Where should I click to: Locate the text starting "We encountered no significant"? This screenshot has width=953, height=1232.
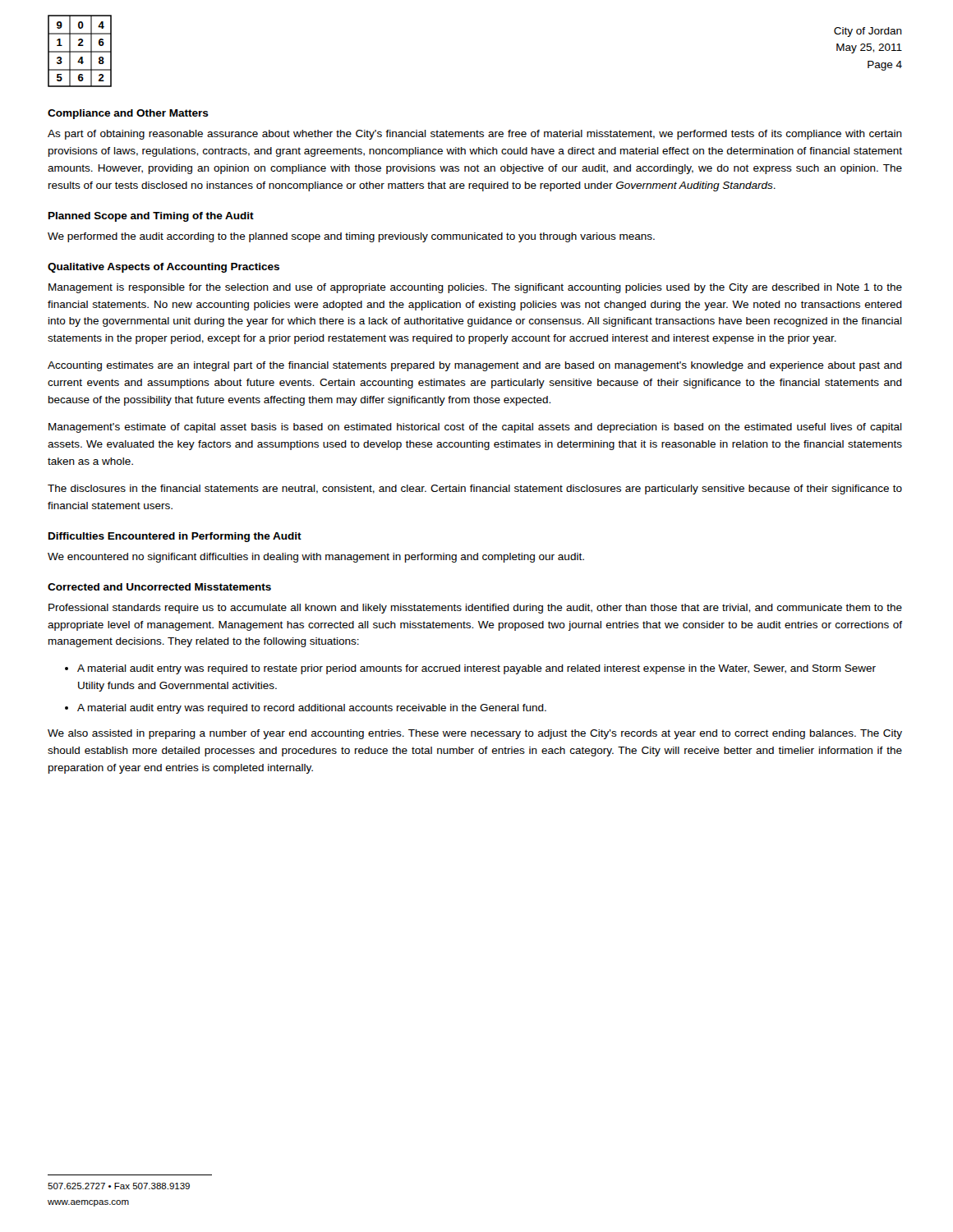pyautogui.click(x=475, y=557)
